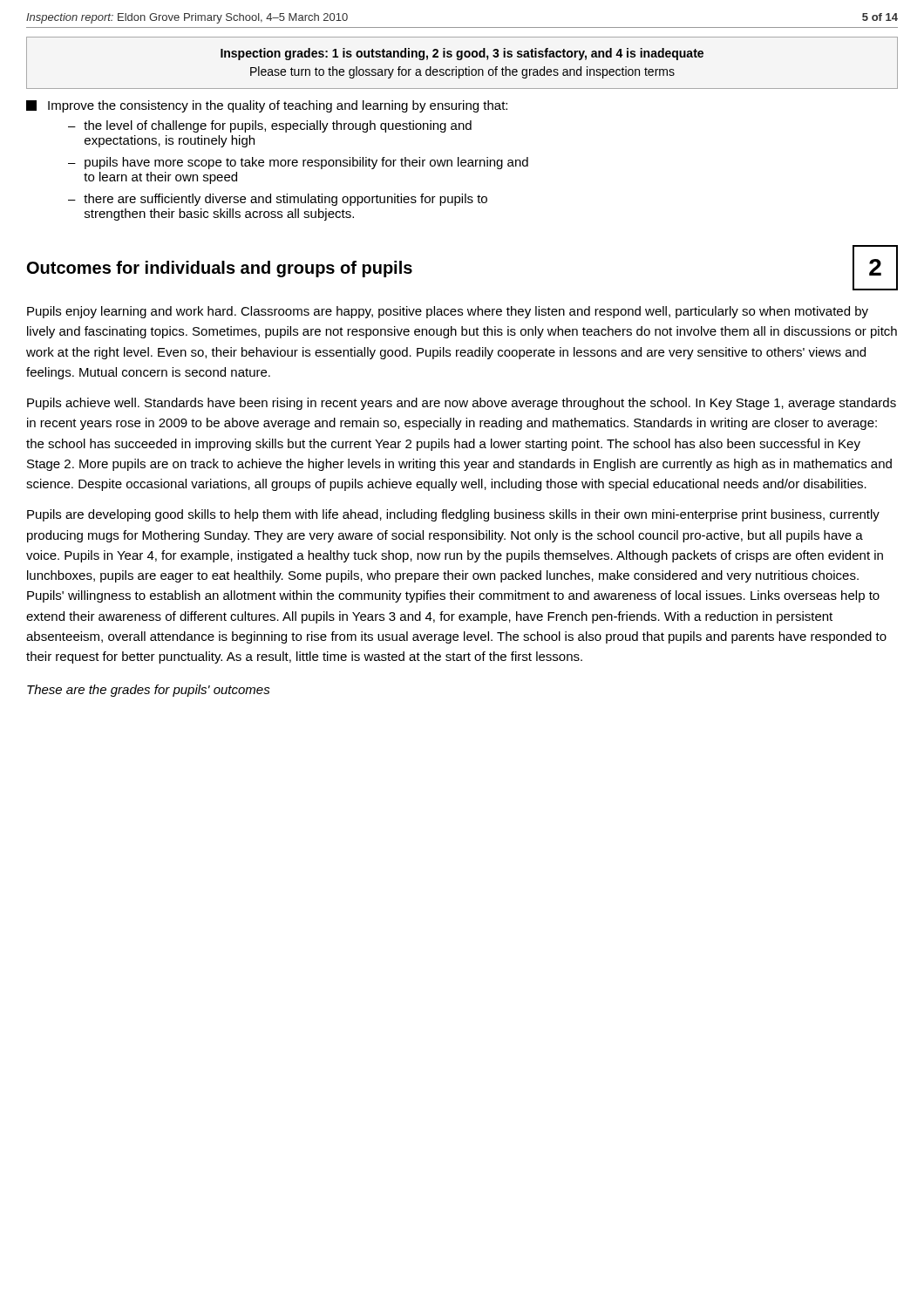924x1308 pixels.
Task: Select the list item with the text "Improve the consistency in the quality of teaching"
Action: (x=267, y=105)
